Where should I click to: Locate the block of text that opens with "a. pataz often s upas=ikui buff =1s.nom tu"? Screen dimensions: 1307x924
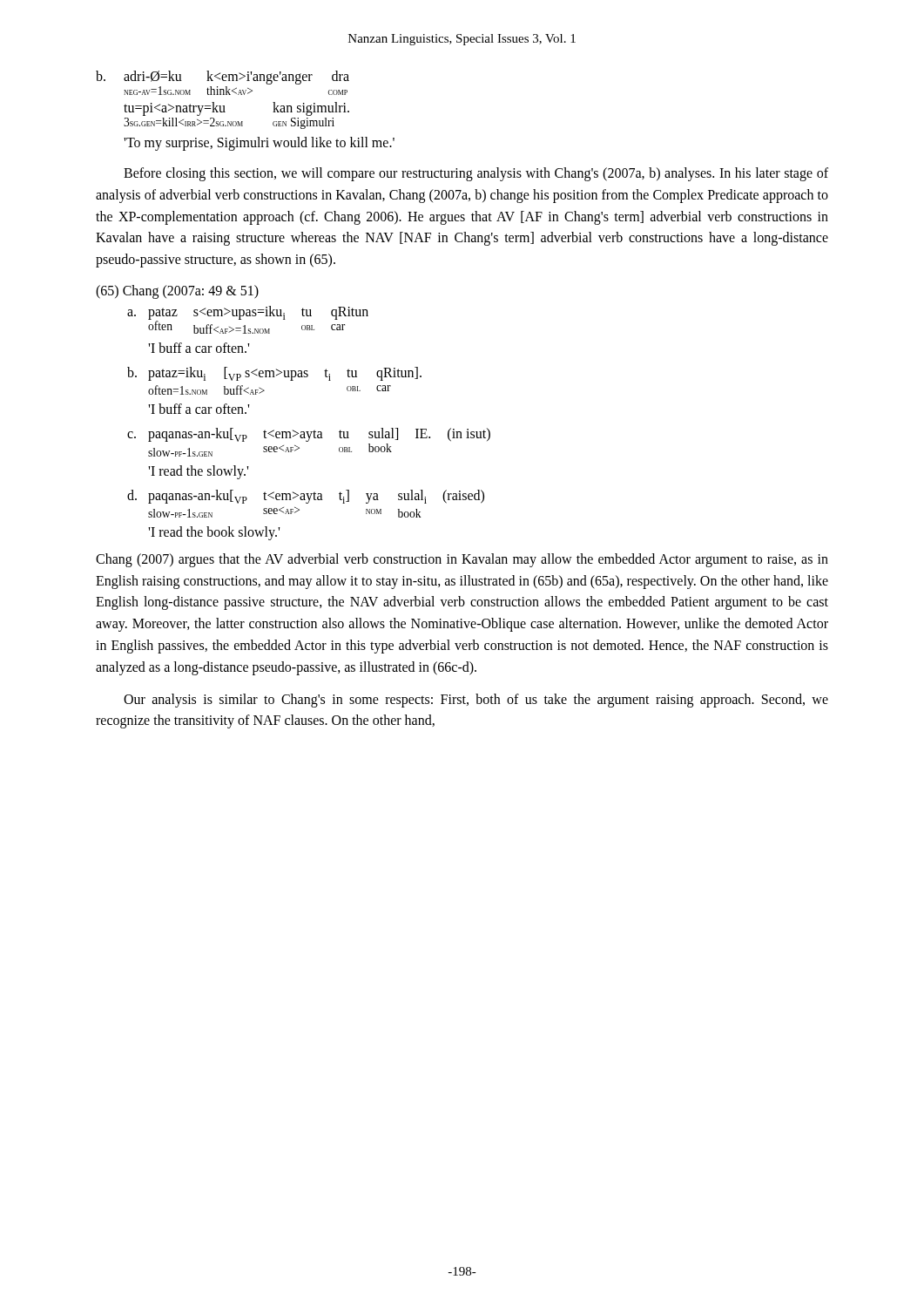(256, 330)
